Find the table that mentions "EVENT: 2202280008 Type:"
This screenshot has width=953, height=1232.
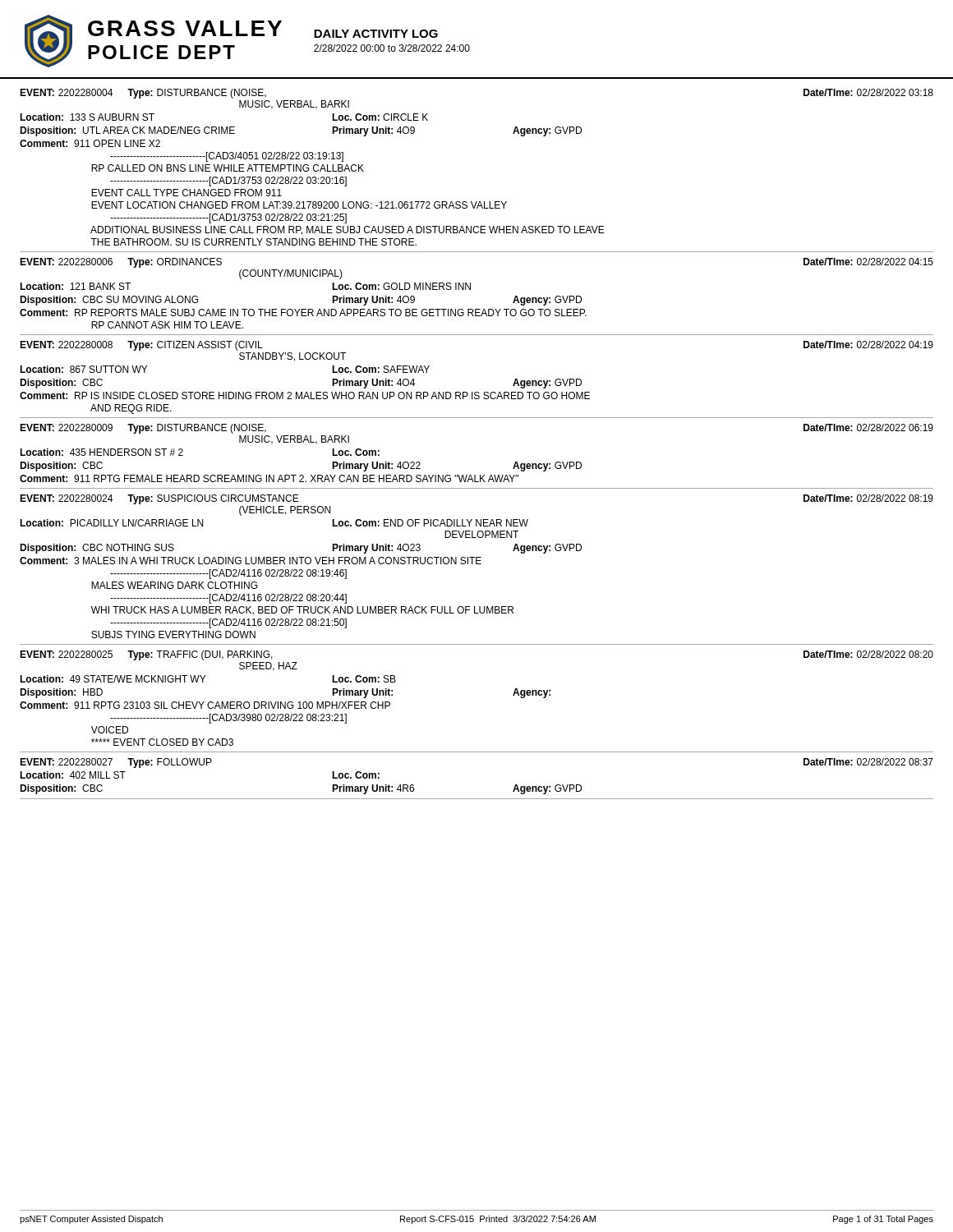coord(476,379)
